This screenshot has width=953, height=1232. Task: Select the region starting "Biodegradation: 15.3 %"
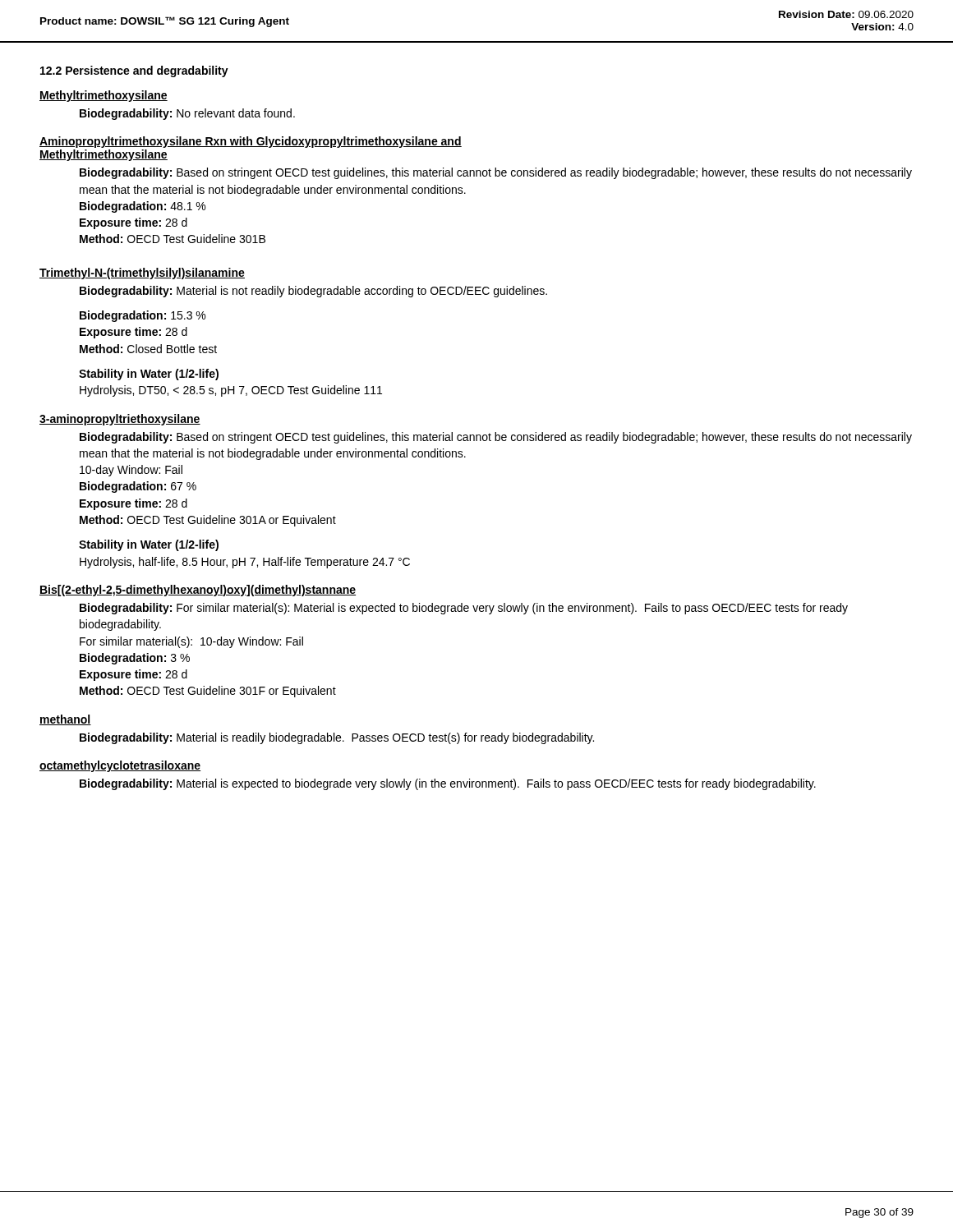(x=148, y=332)
